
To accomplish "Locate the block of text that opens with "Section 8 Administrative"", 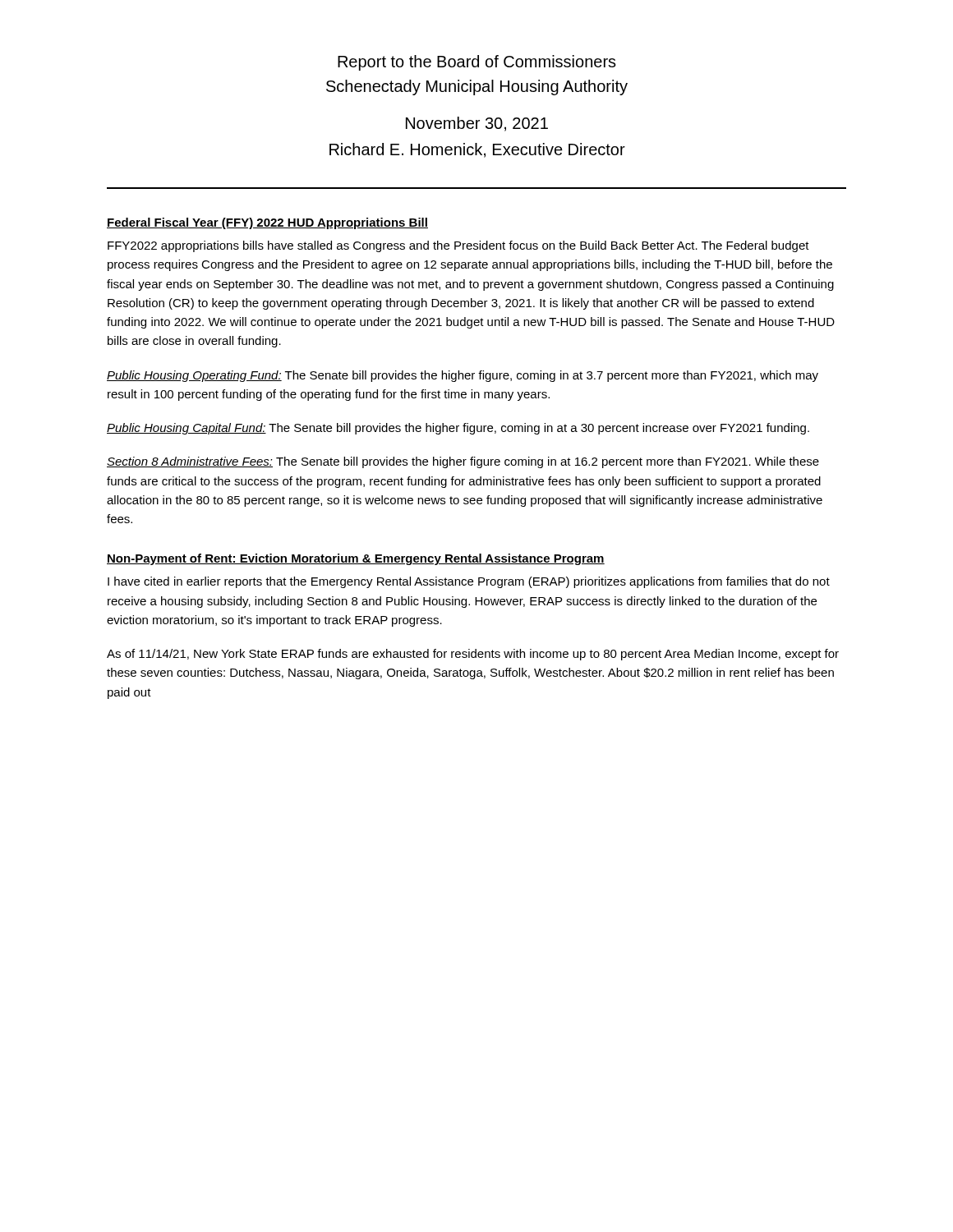I will (465, 490).
